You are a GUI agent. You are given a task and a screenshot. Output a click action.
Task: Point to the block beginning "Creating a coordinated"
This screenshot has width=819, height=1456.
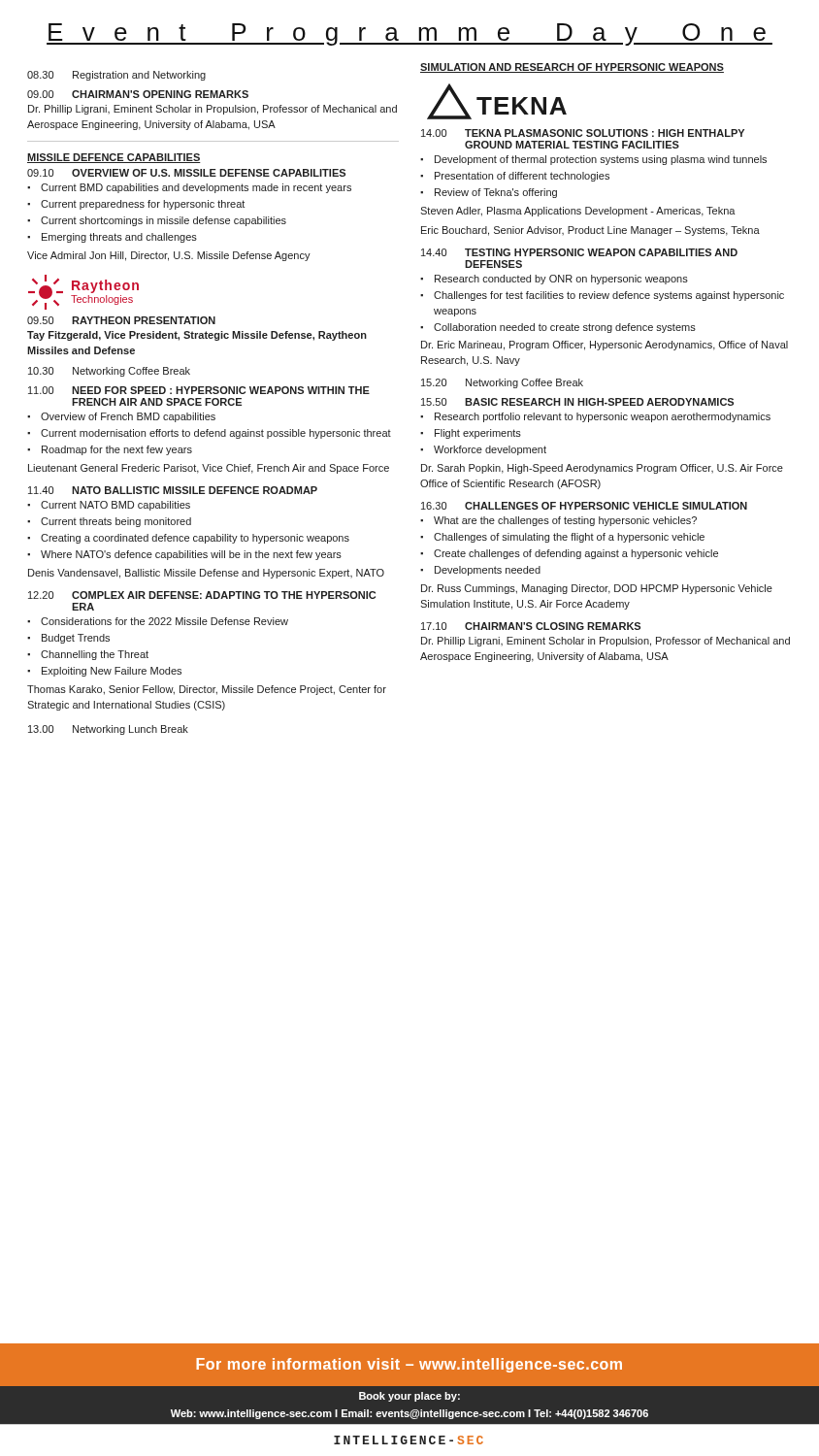pos(195,538)
